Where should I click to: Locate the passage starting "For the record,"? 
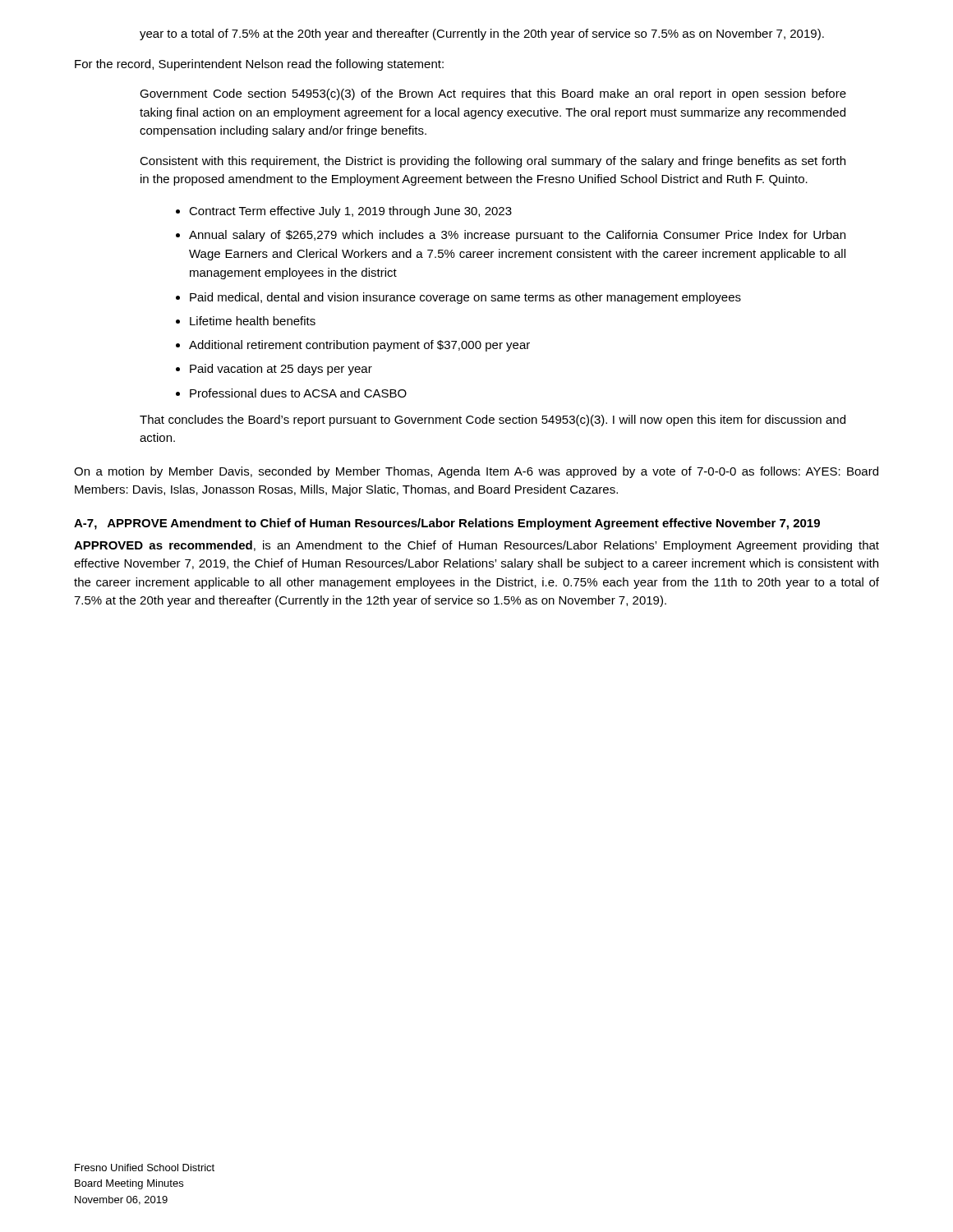click(259, 63)
